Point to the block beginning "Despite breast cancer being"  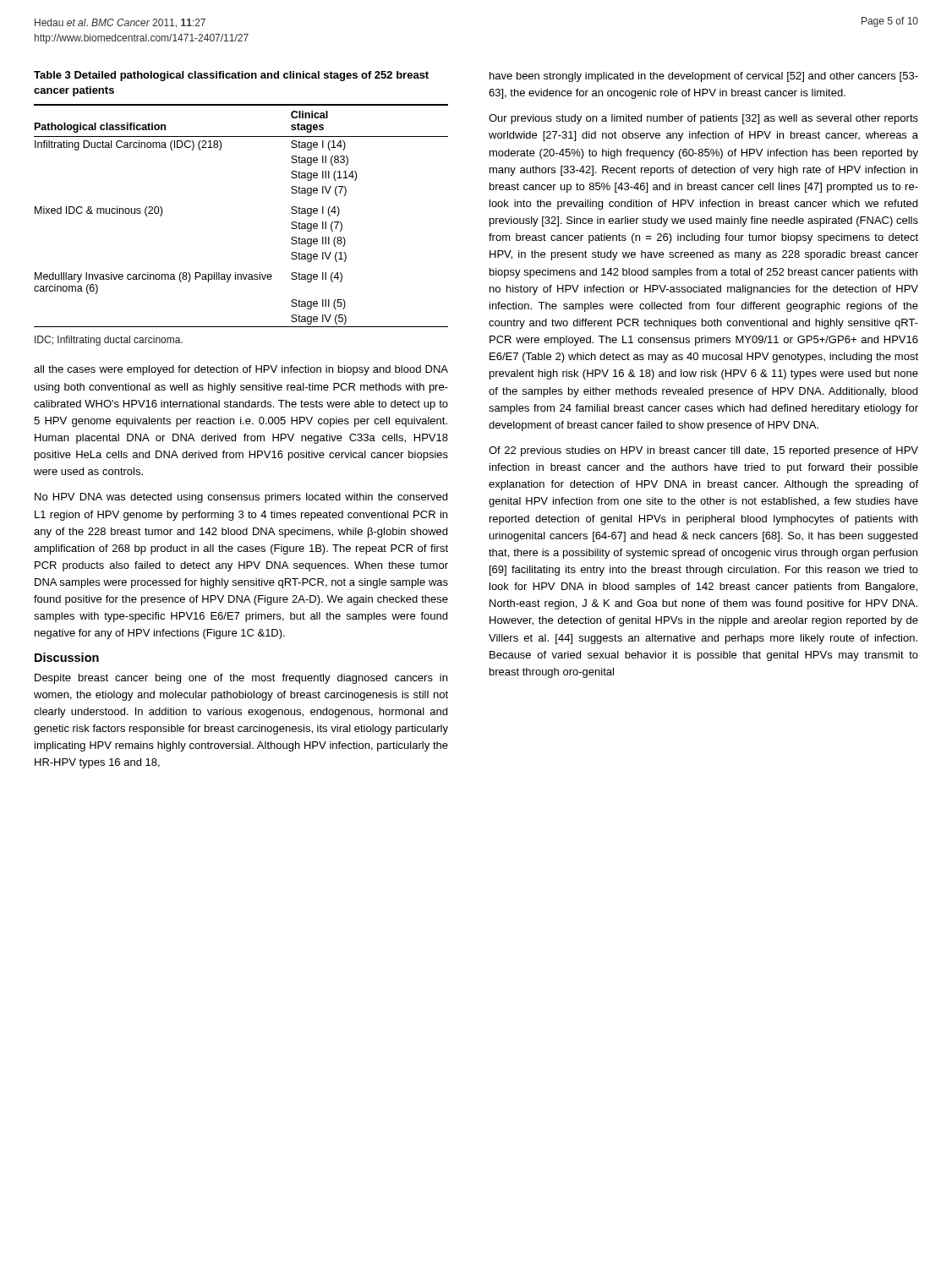point(241,720)
